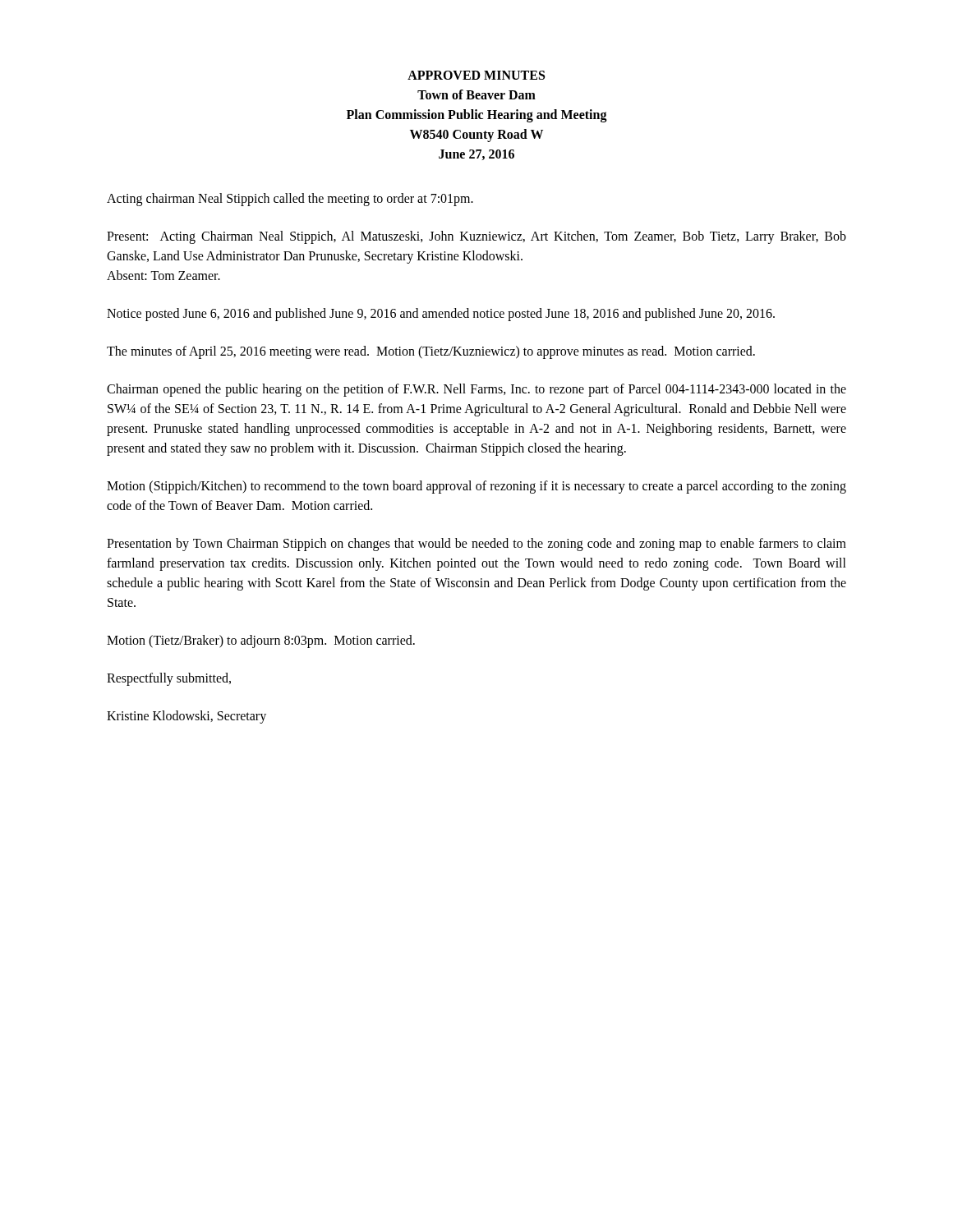The width and height of the screenshot is (953, 1232).
Task: Click on the text block containing "Motion (Tietz/Braker) to"
Action: coord(261,641)
